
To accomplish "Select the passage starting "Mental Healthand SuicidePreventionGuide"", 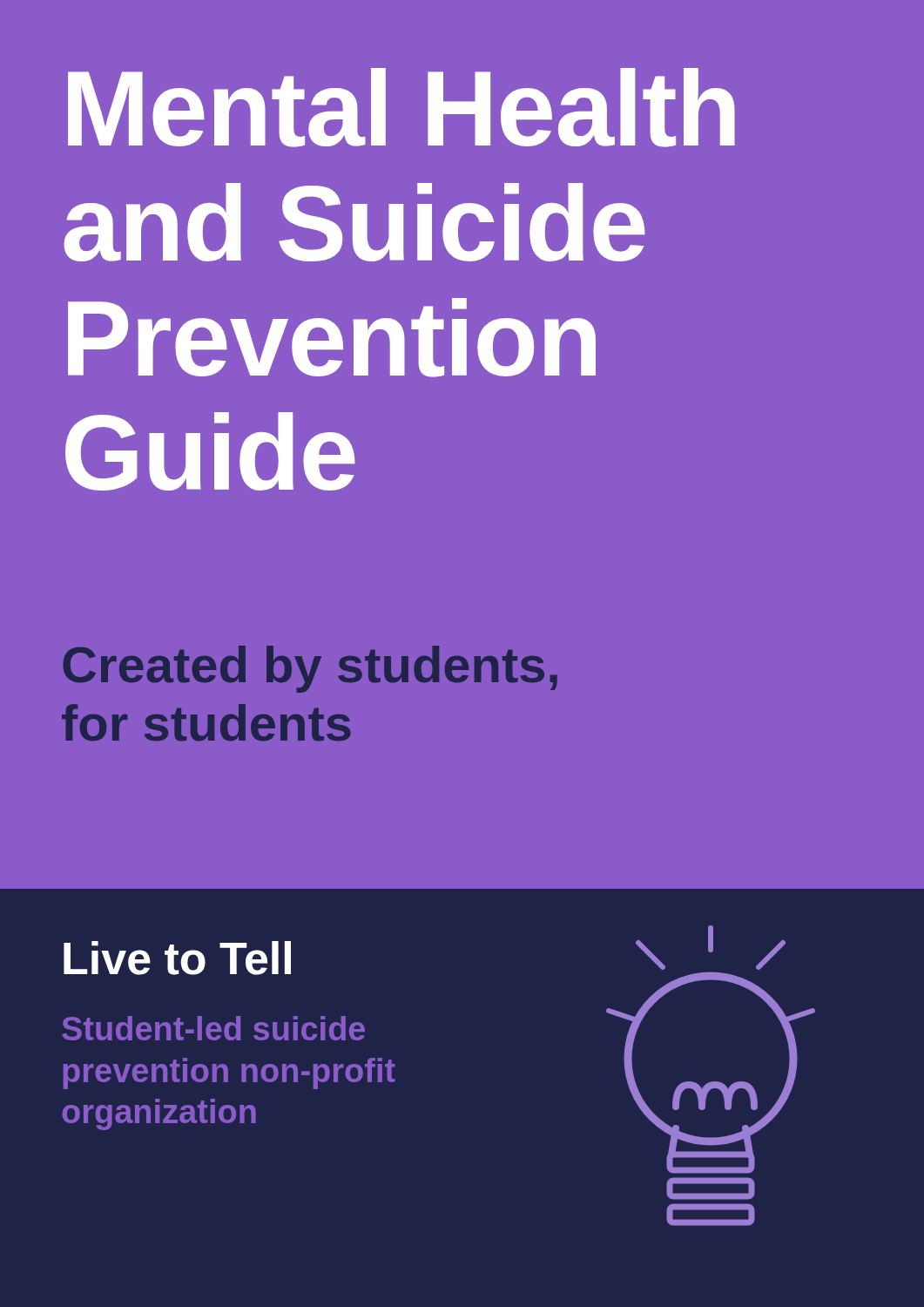I will tap(453, 282).
